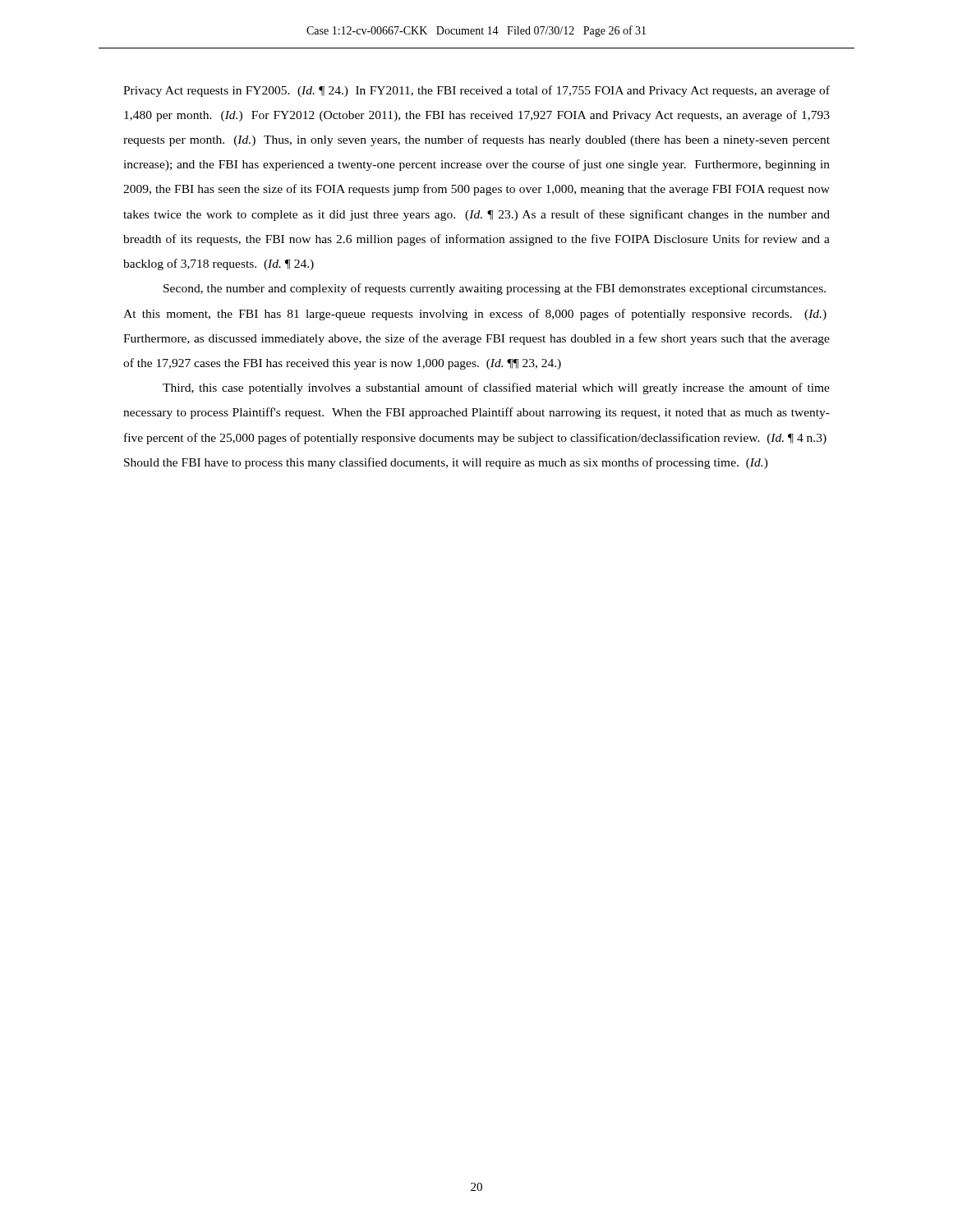Find the text starting "Third, this case potentially involves a substantial"

pos(476,425)
